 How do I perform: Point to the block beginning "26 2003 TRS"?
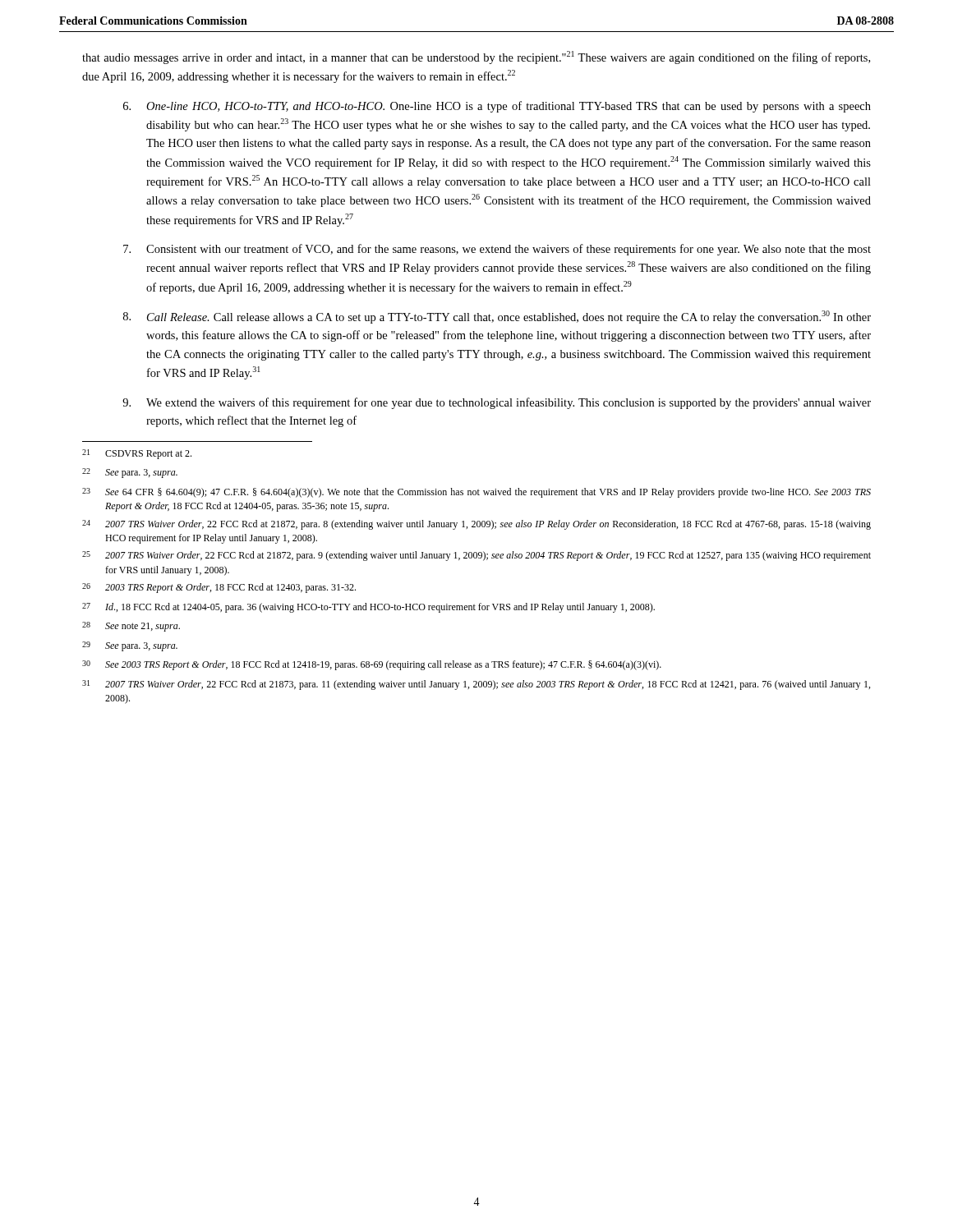pyautogui.click(x=219, y=588)
